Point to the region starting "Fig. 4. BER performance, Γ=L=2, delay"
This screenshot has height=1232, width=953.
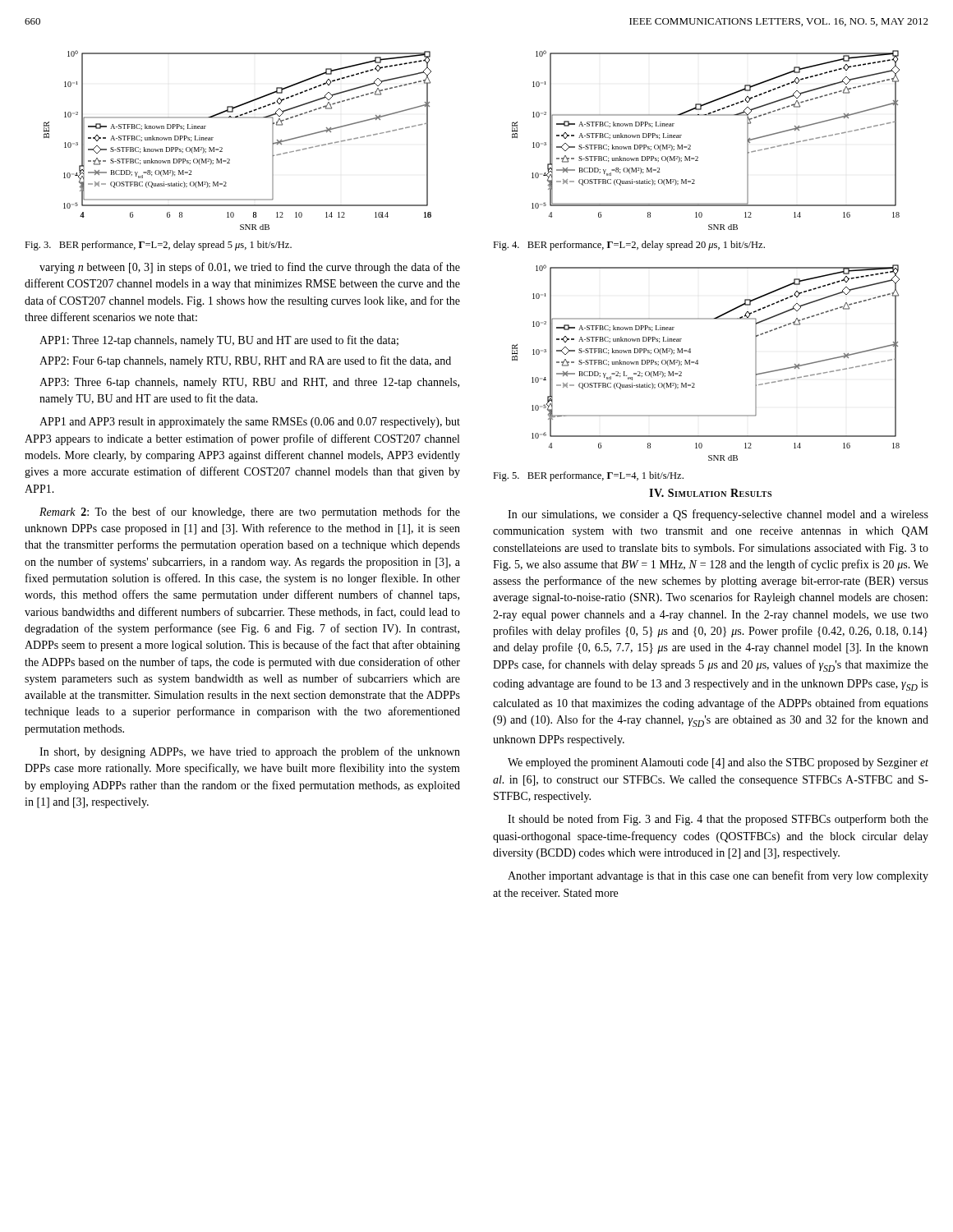[x=629, y=245]
